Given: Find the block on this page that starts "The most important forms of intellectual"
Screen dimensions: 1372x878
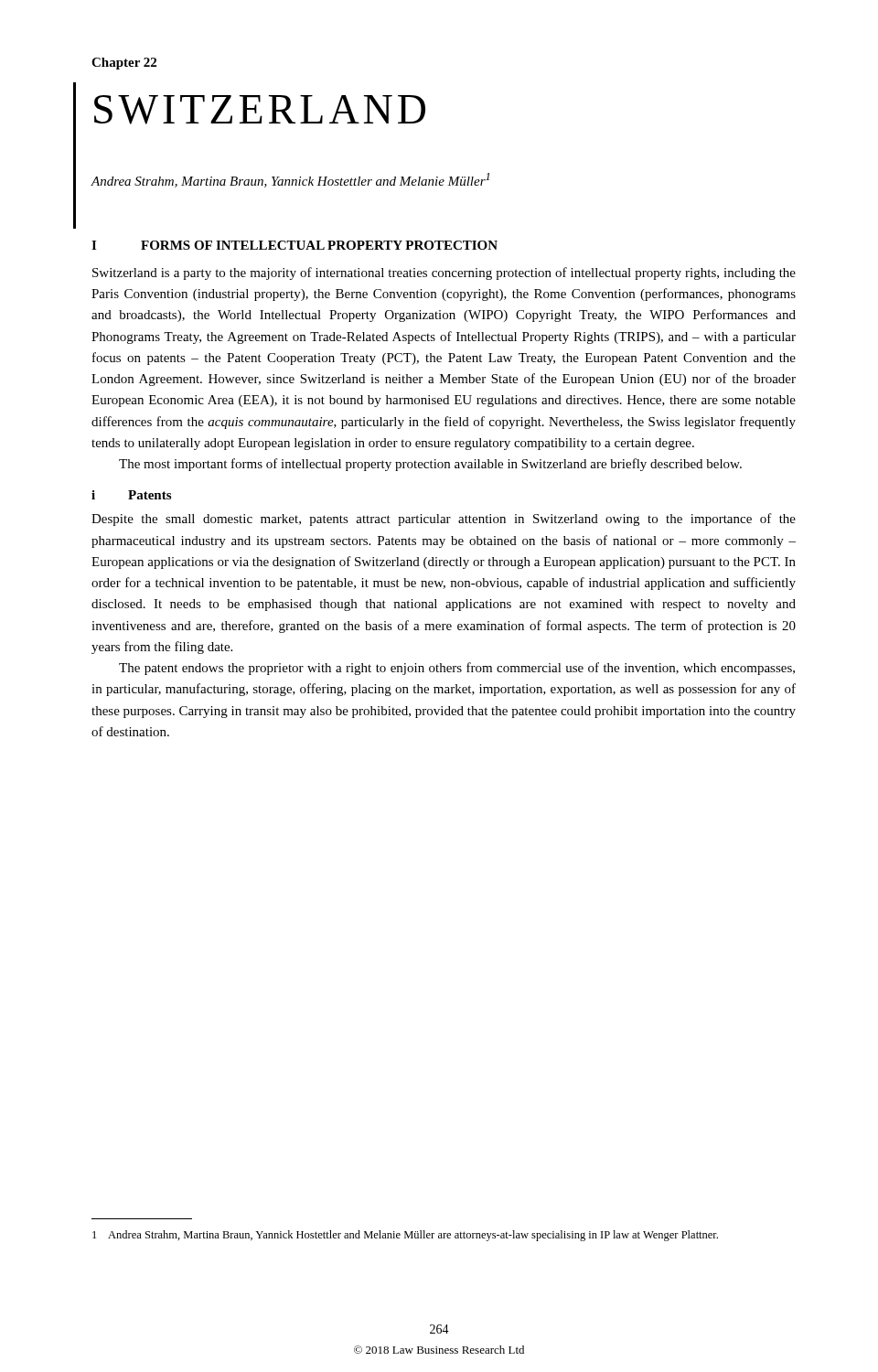Looking at the screenshot, I should (431, 464).
